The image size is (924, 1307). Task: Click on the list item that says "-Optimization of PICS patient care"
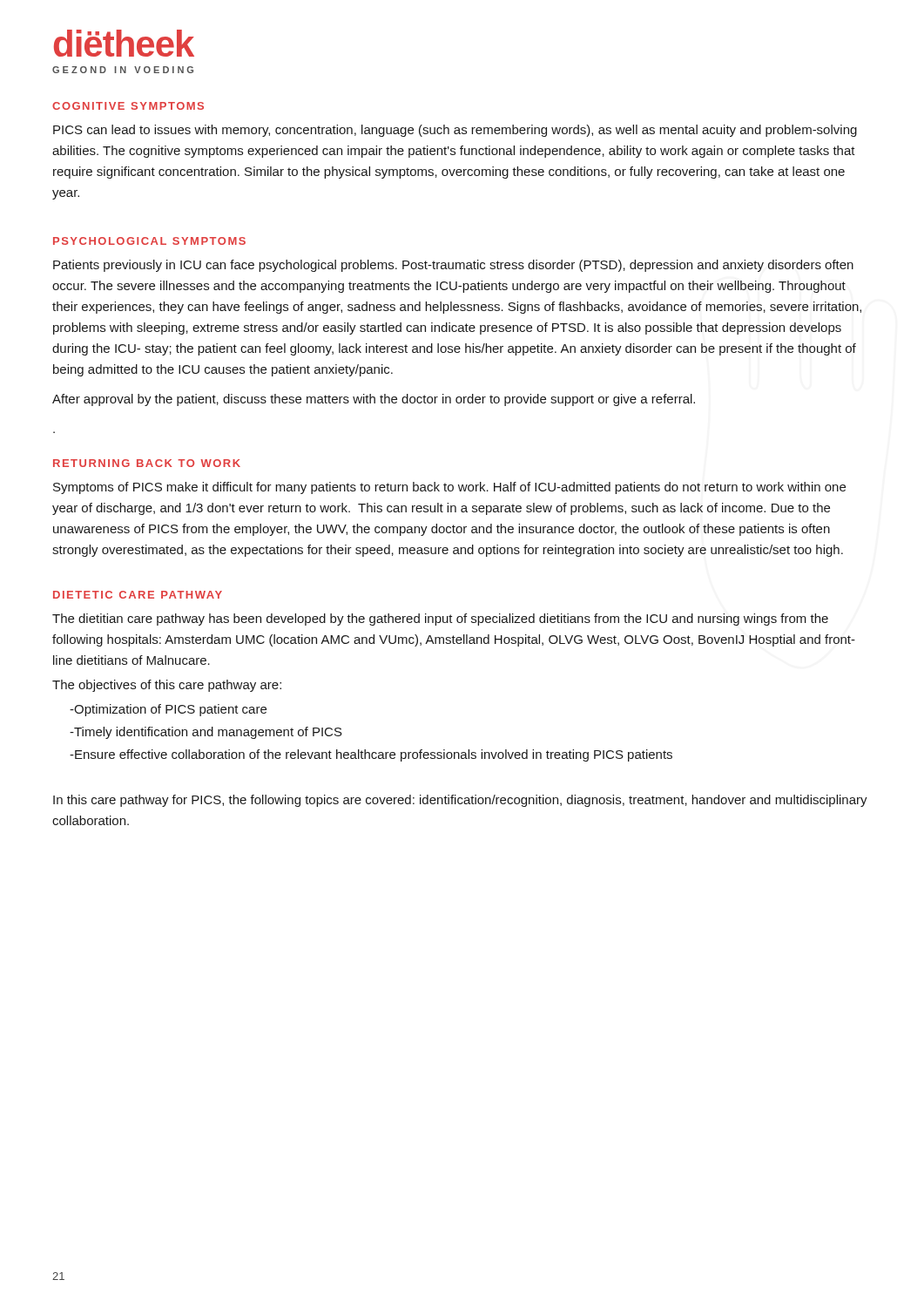coord(168,709)
